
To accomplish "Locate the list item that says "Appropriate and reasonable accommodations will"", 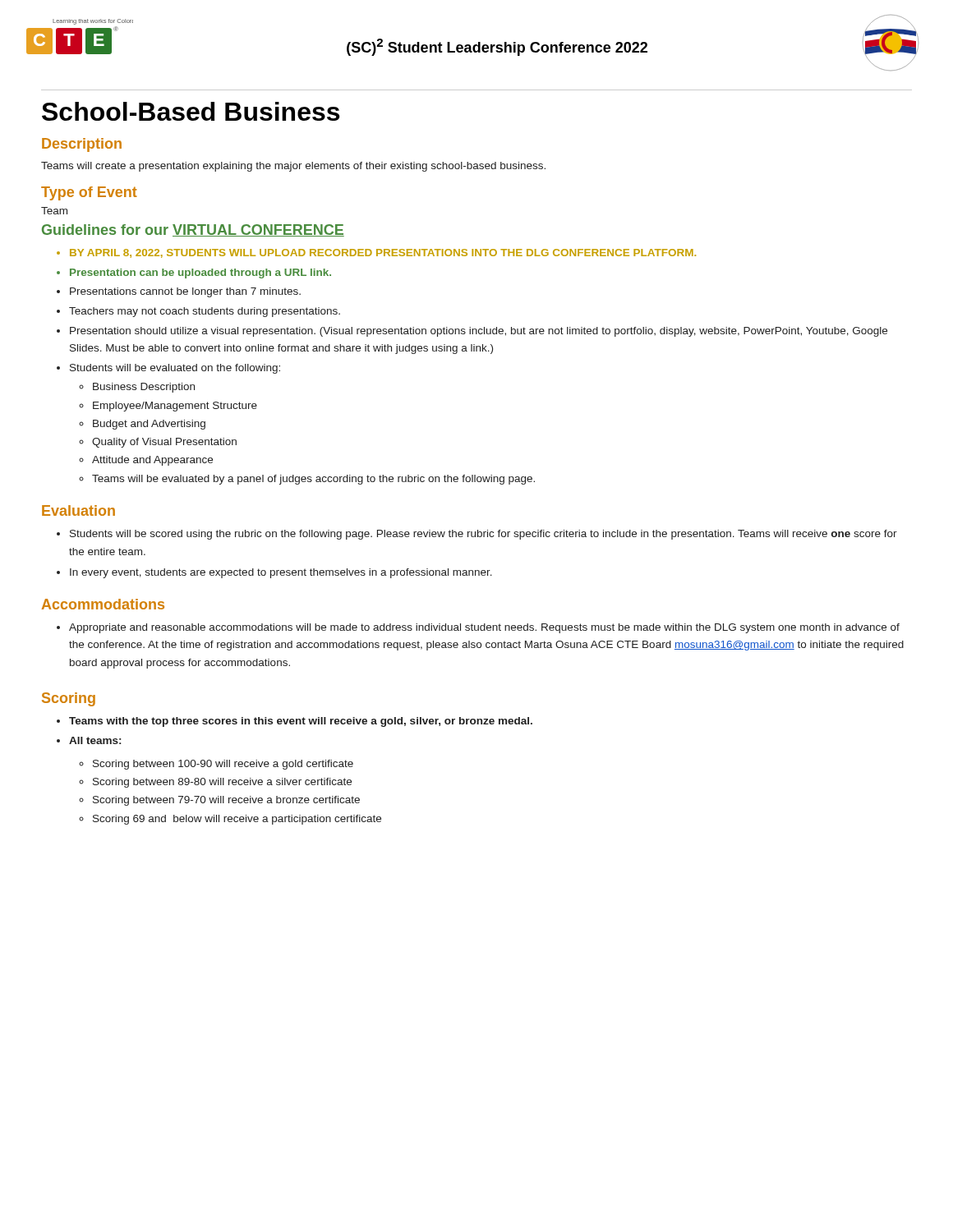I will (486, 645).
